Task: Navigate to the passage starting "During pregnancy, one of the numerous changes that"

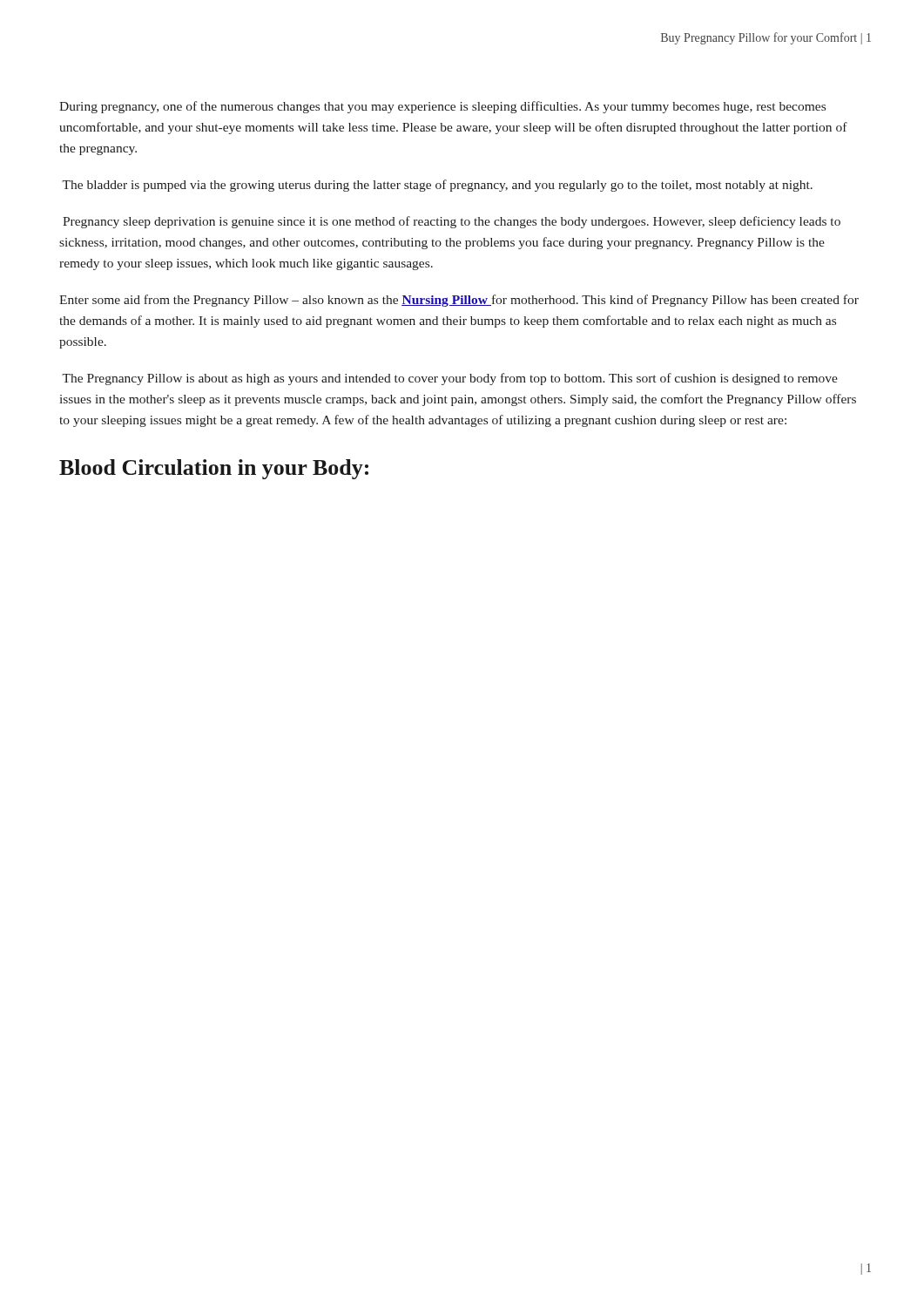Action: coord(453,127)
